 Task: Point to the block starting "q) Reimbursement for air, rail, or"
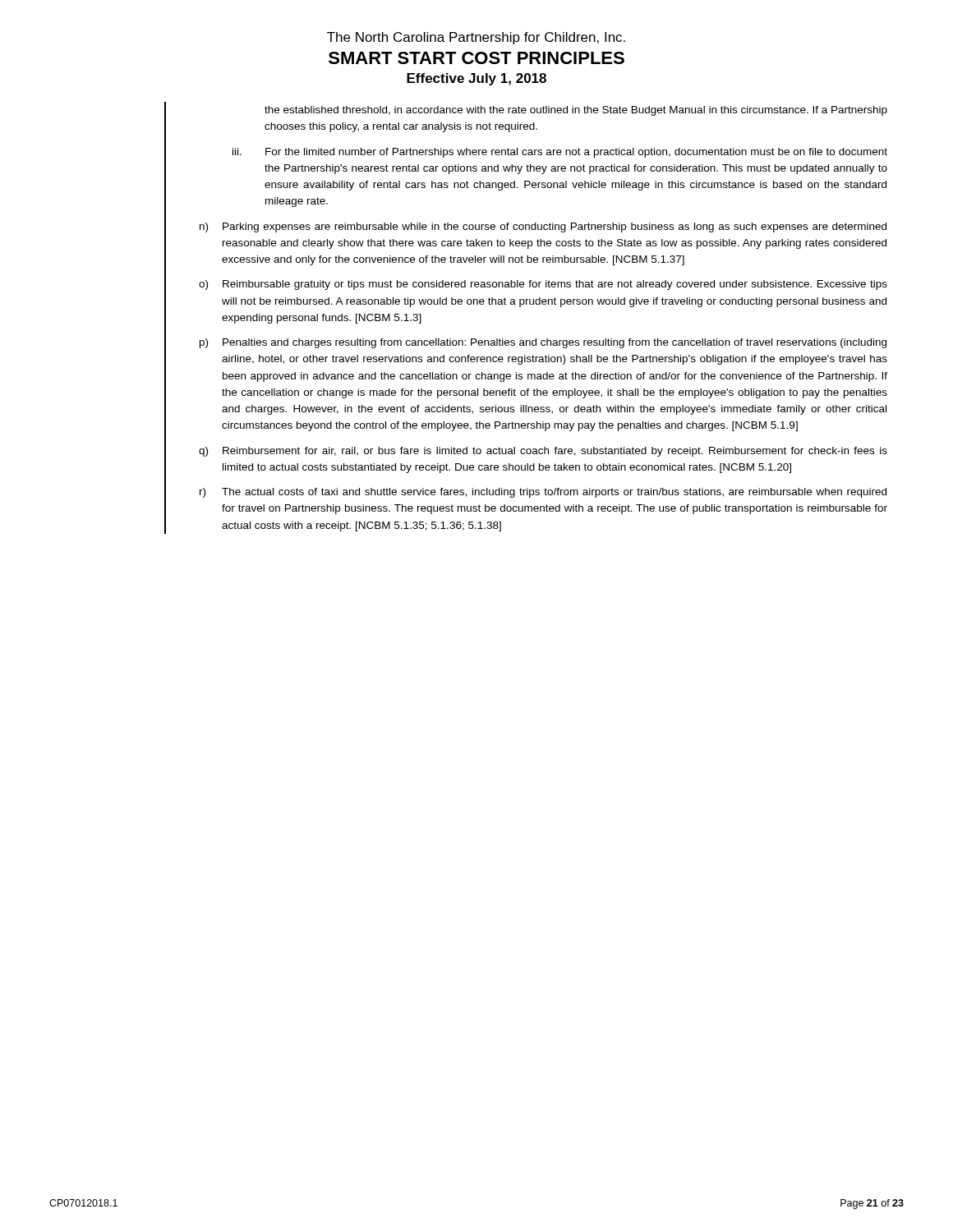[543, 459]
